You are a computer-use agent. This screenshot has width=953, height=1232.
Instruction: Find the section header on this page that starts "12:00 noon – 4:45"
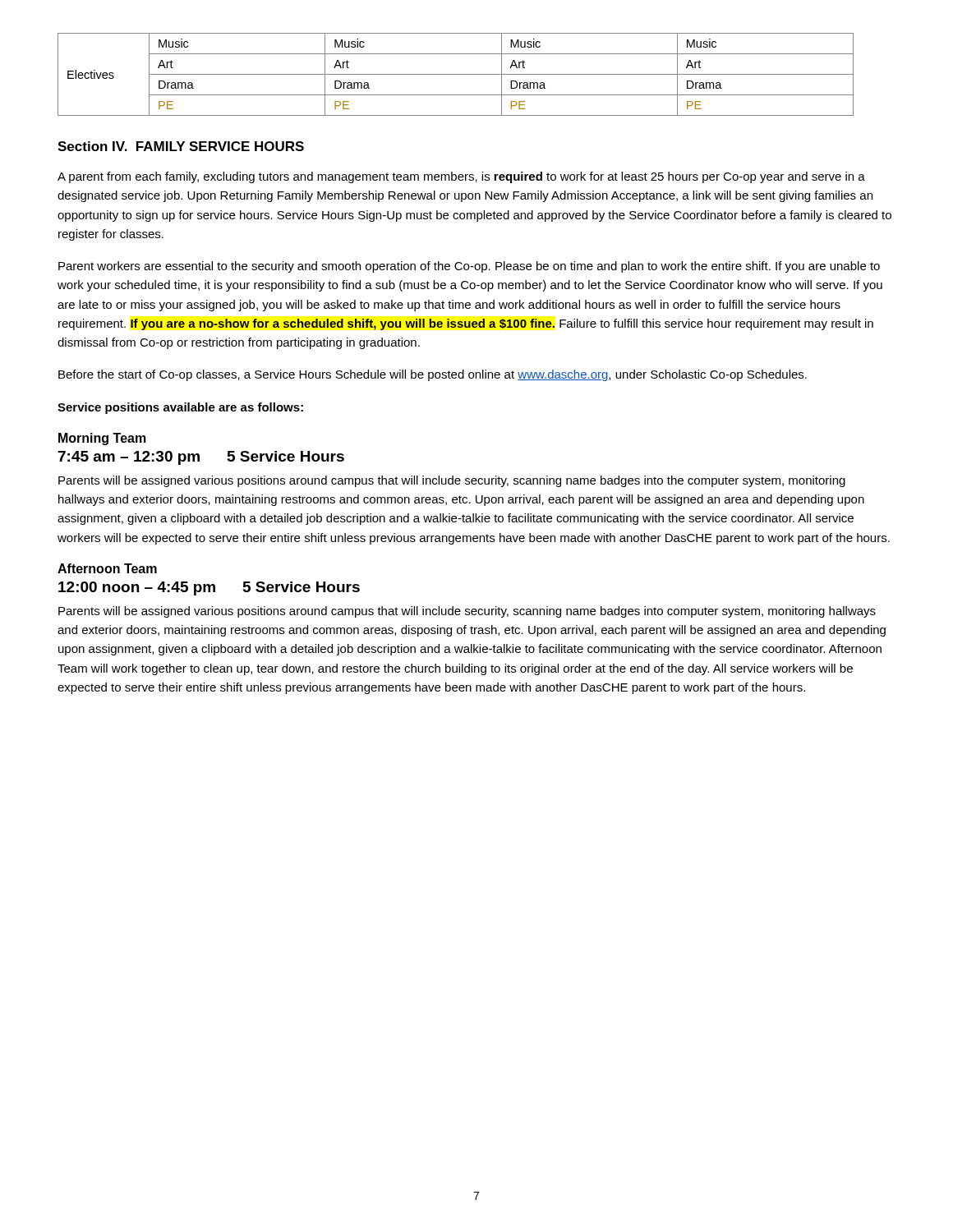coord(209,587)
